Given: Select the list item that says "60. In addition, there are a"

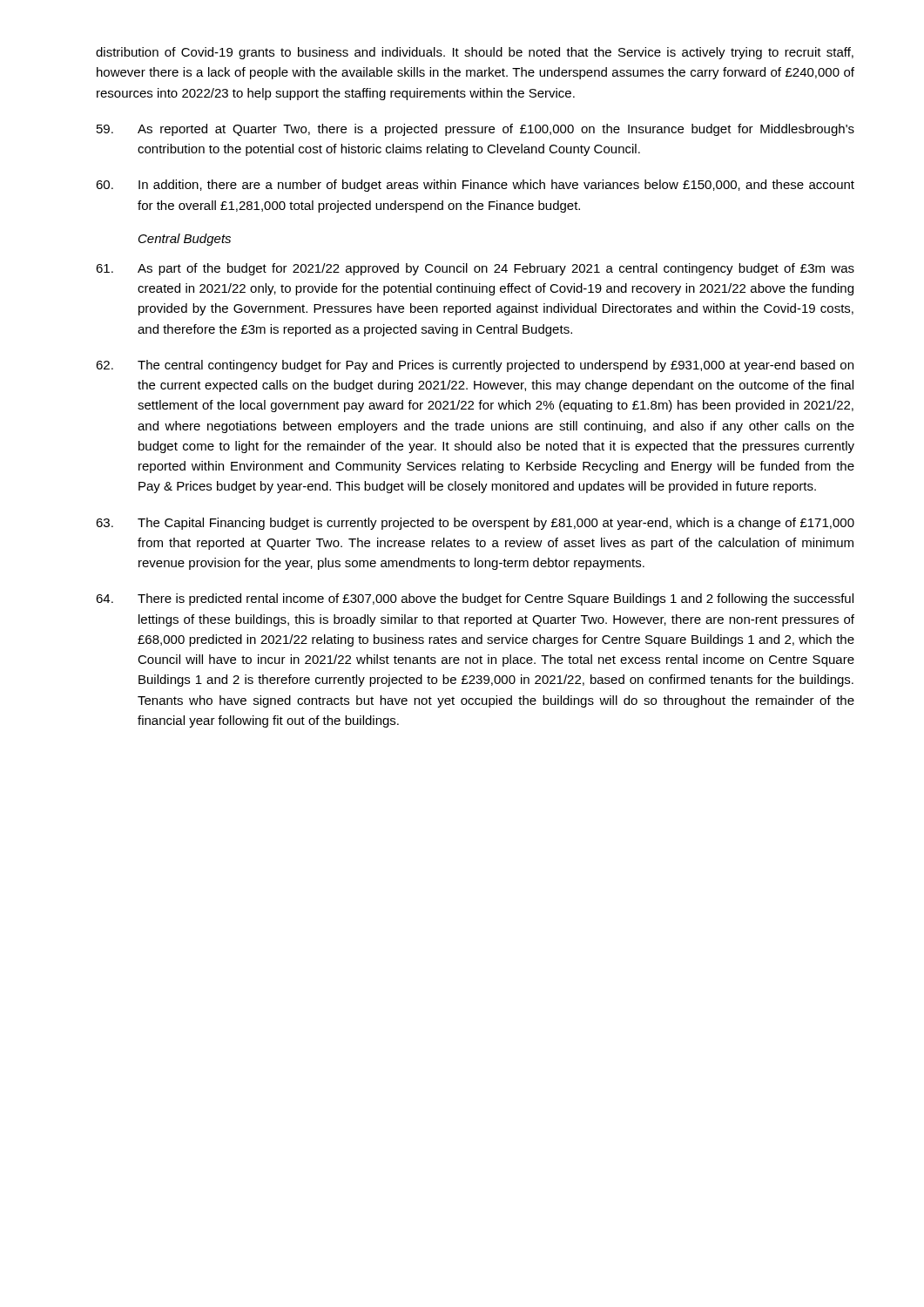Looking at the screenshot, I should pyautogui.click(x=475, y=195).
